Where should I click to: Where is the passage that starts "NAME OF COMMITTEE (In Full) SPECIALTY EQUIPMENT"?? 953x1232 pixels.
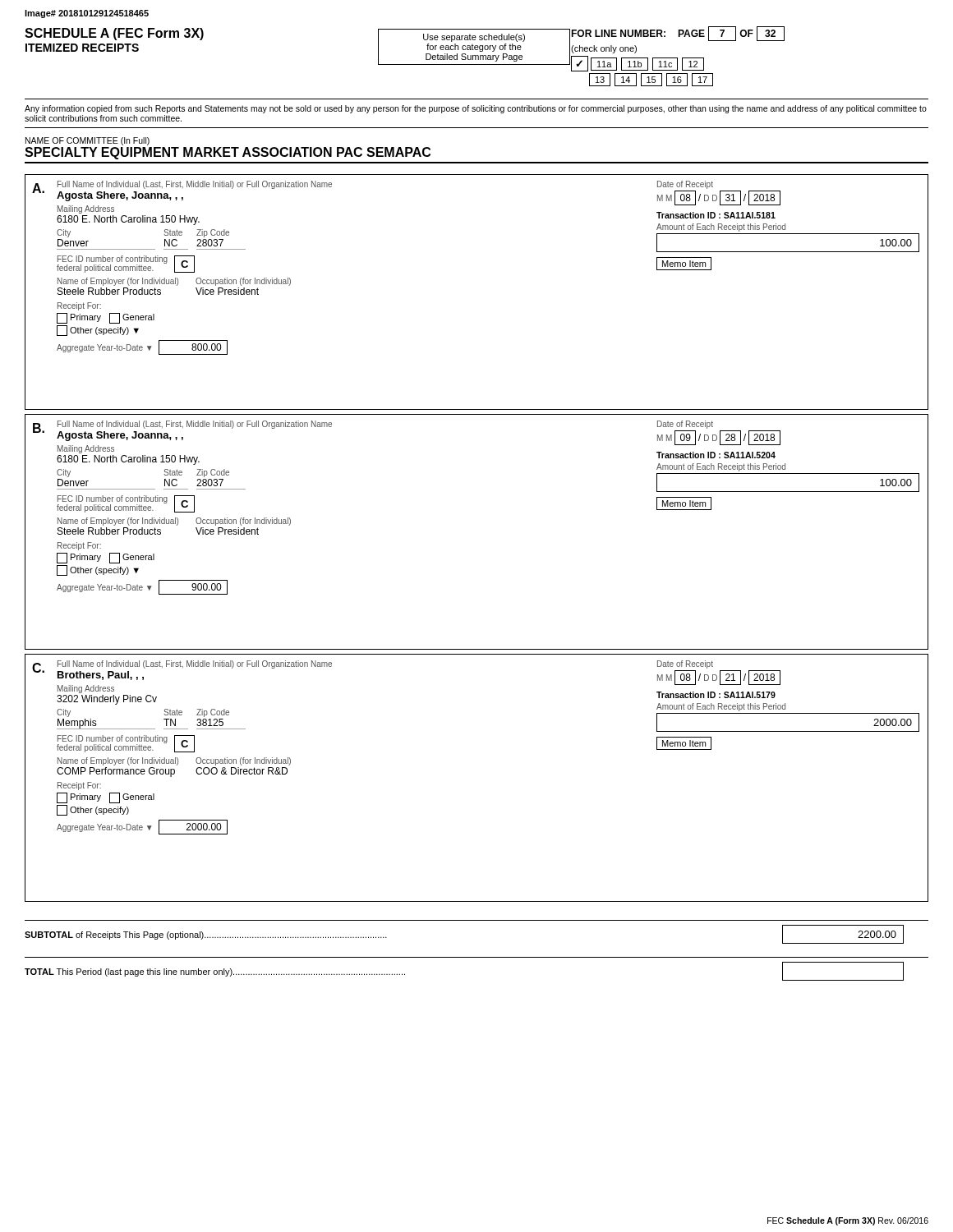point(476,150)
